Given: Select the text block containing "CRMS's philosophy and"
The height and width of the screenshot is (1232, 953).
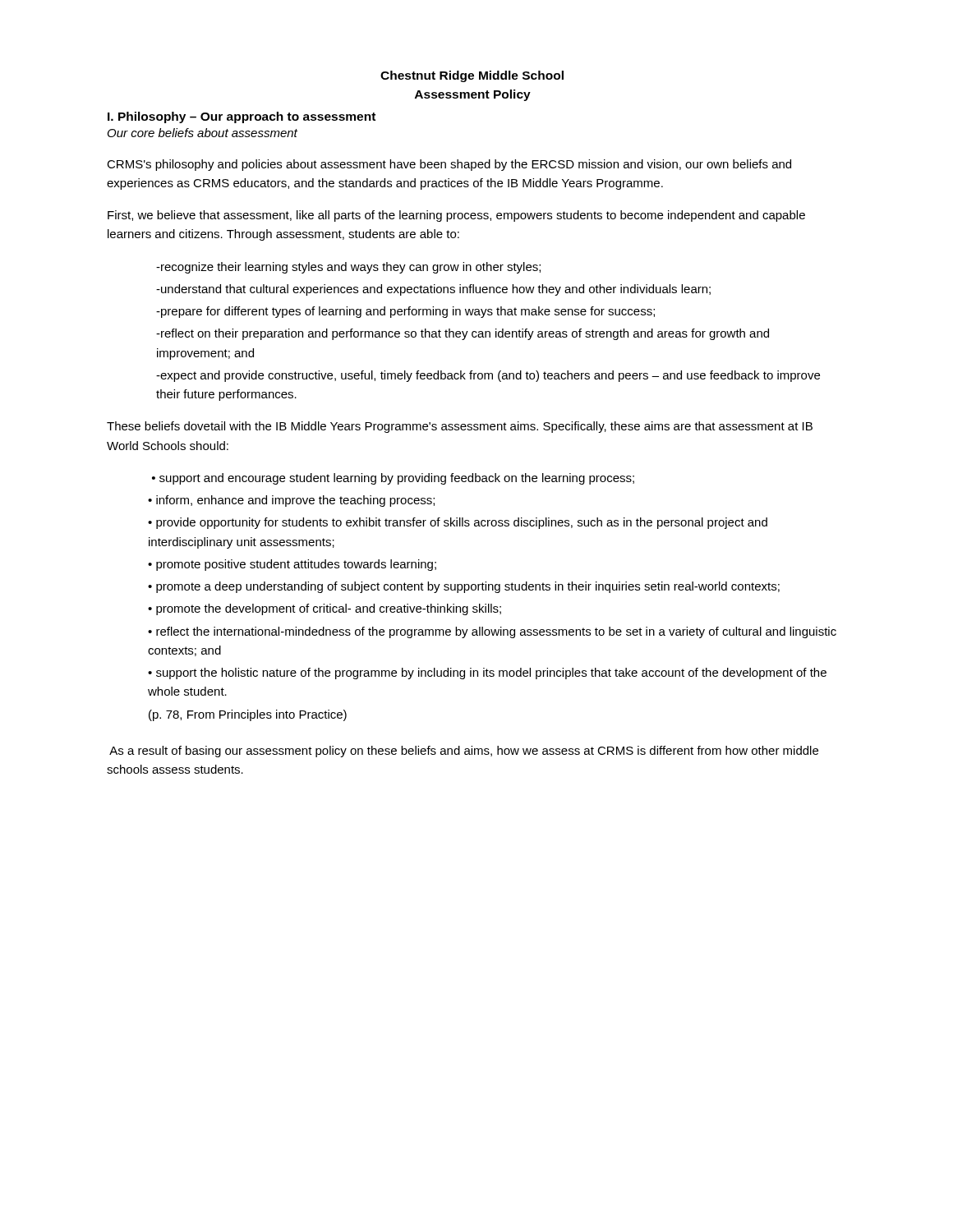Looking at the screenshot, I should (449, 173).
